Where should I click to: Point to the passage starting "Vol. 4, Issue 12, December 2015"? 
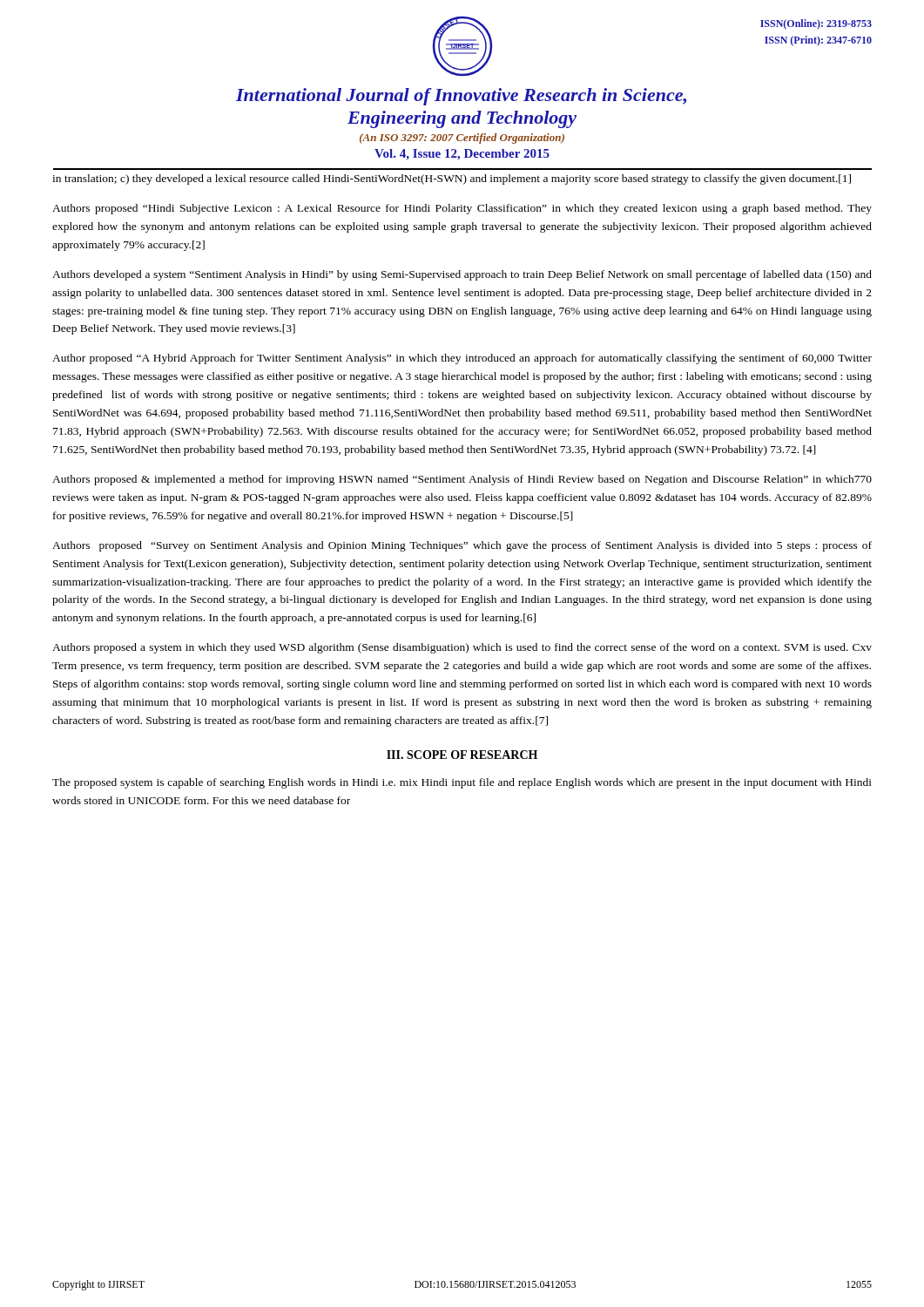(462, 153)
